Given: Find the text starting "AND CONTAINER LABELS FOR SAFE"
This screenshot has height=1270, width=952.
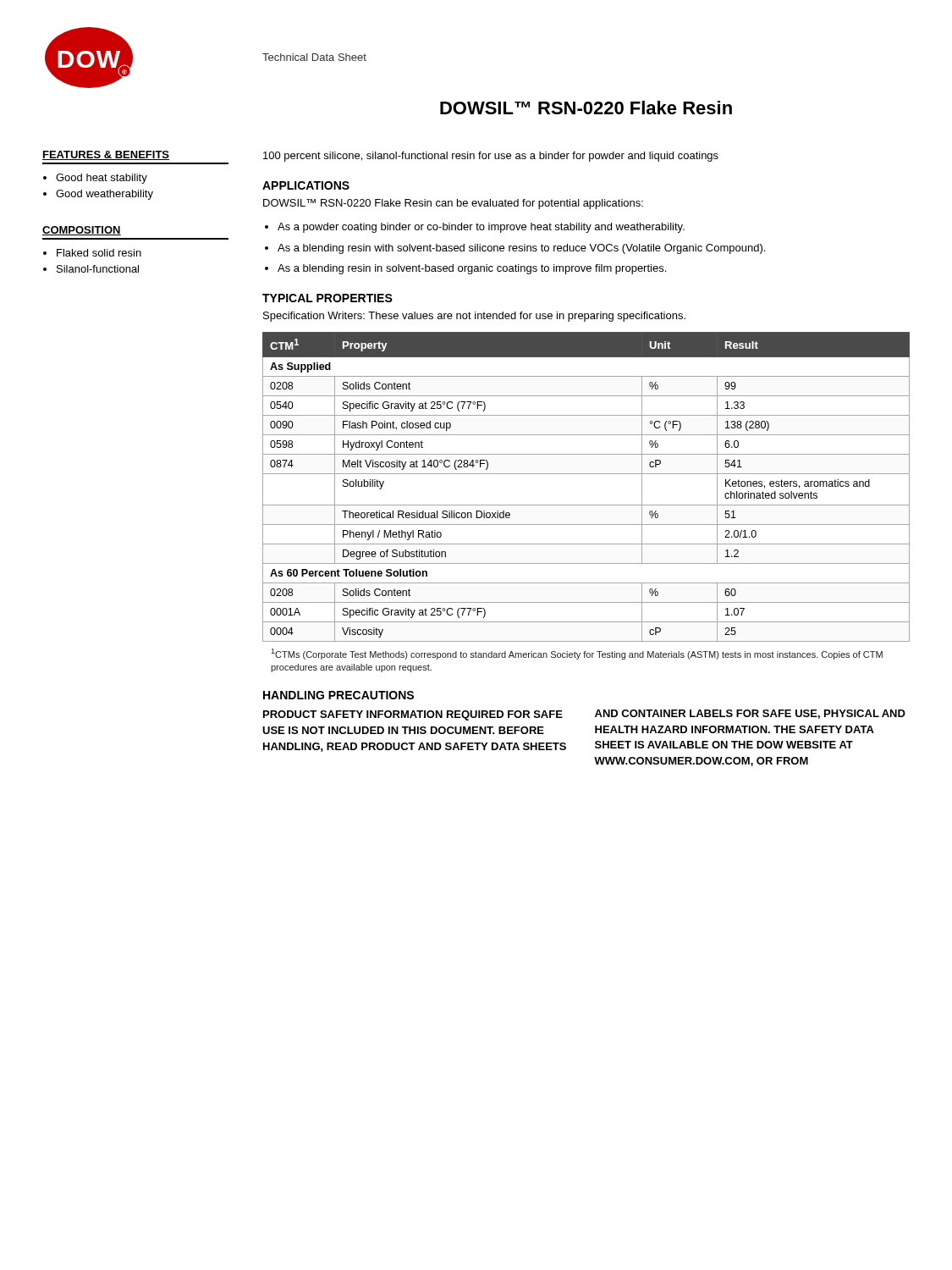Looking at the screenshot, I should click(750, 737).
